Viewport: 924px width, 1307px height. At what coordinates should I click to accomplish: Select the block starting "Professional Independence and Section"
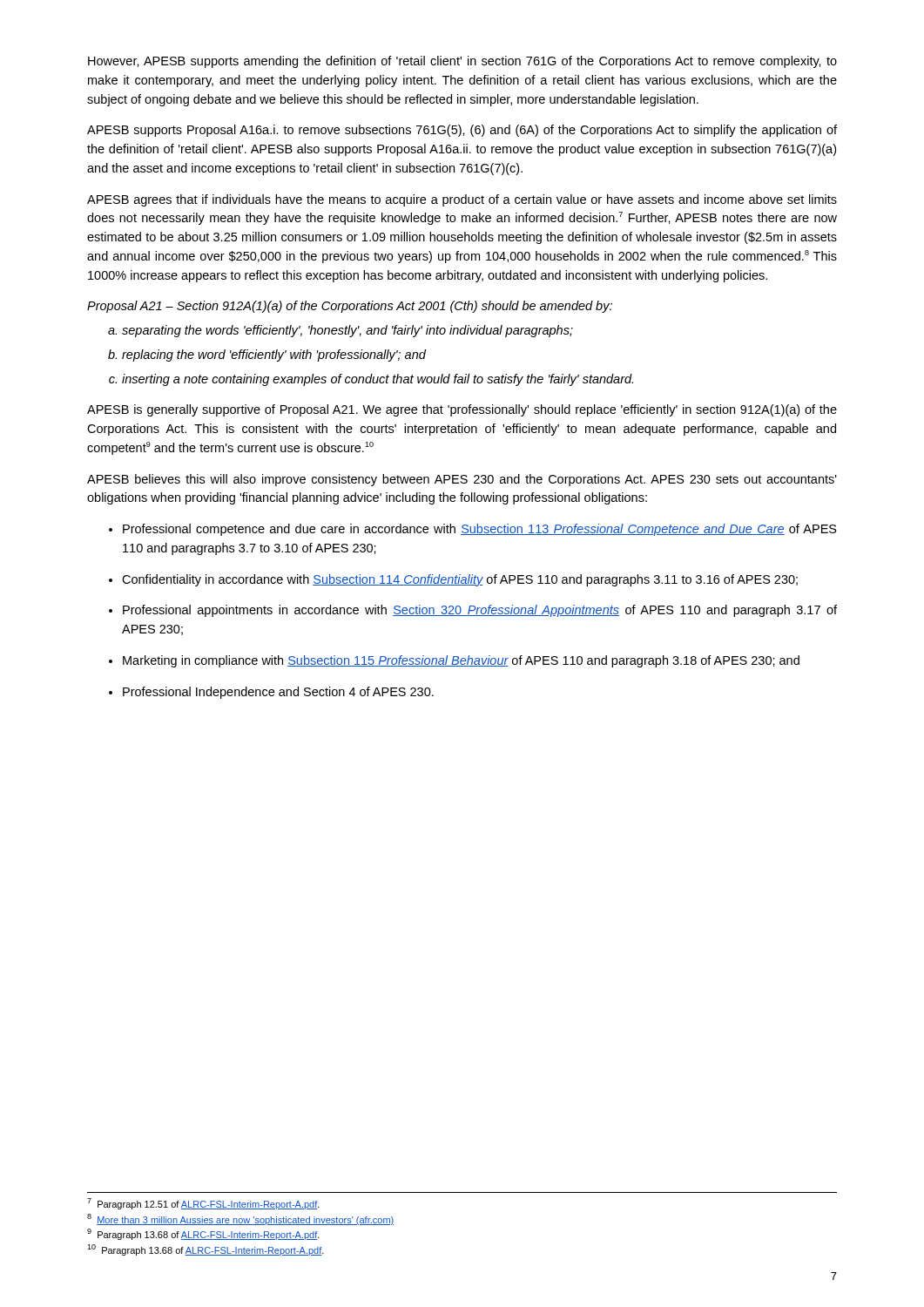click(271, 693)
